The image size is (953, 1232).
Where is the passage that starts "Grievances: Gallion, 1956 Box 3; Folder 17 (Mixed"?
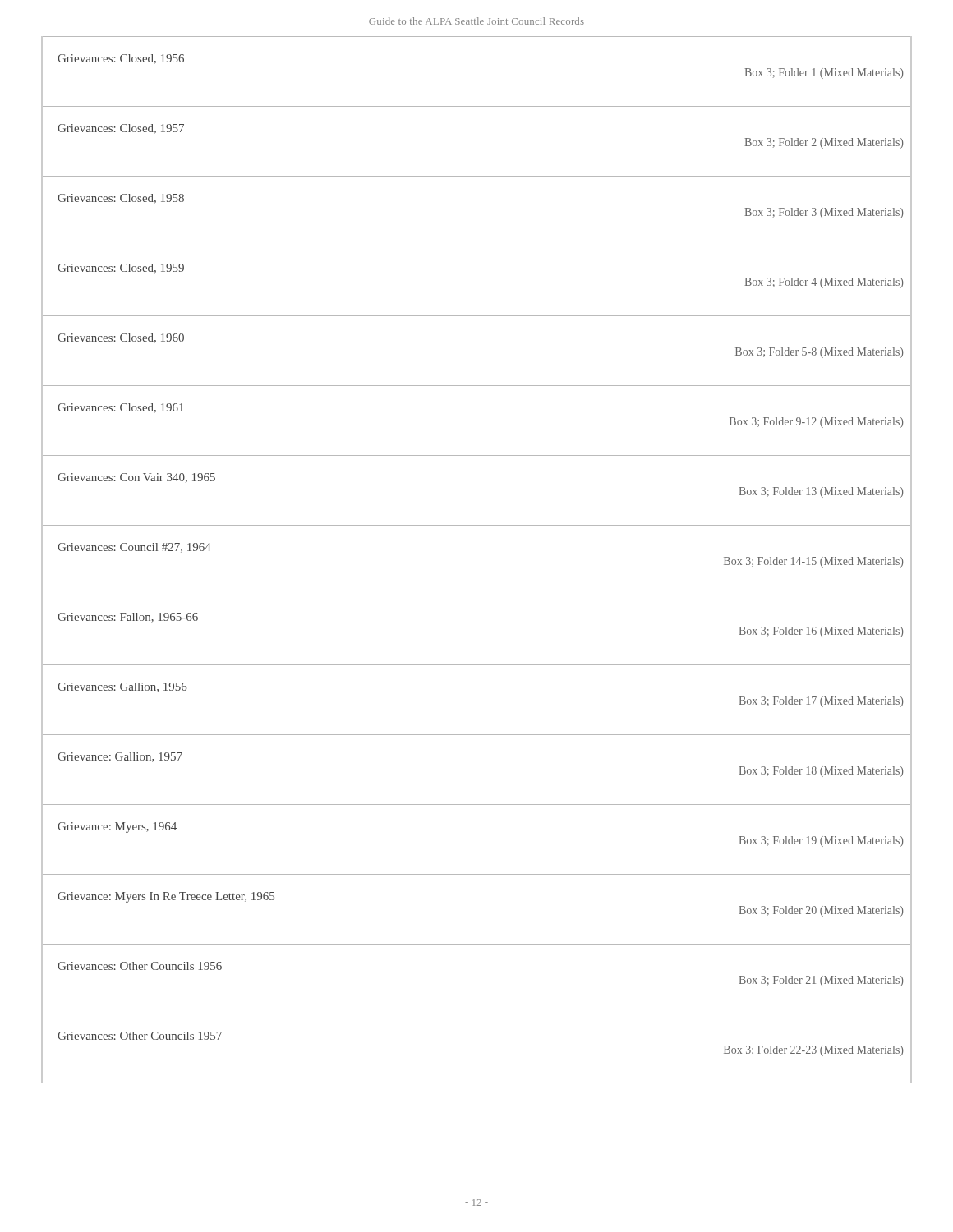click(x=42, y=694)
